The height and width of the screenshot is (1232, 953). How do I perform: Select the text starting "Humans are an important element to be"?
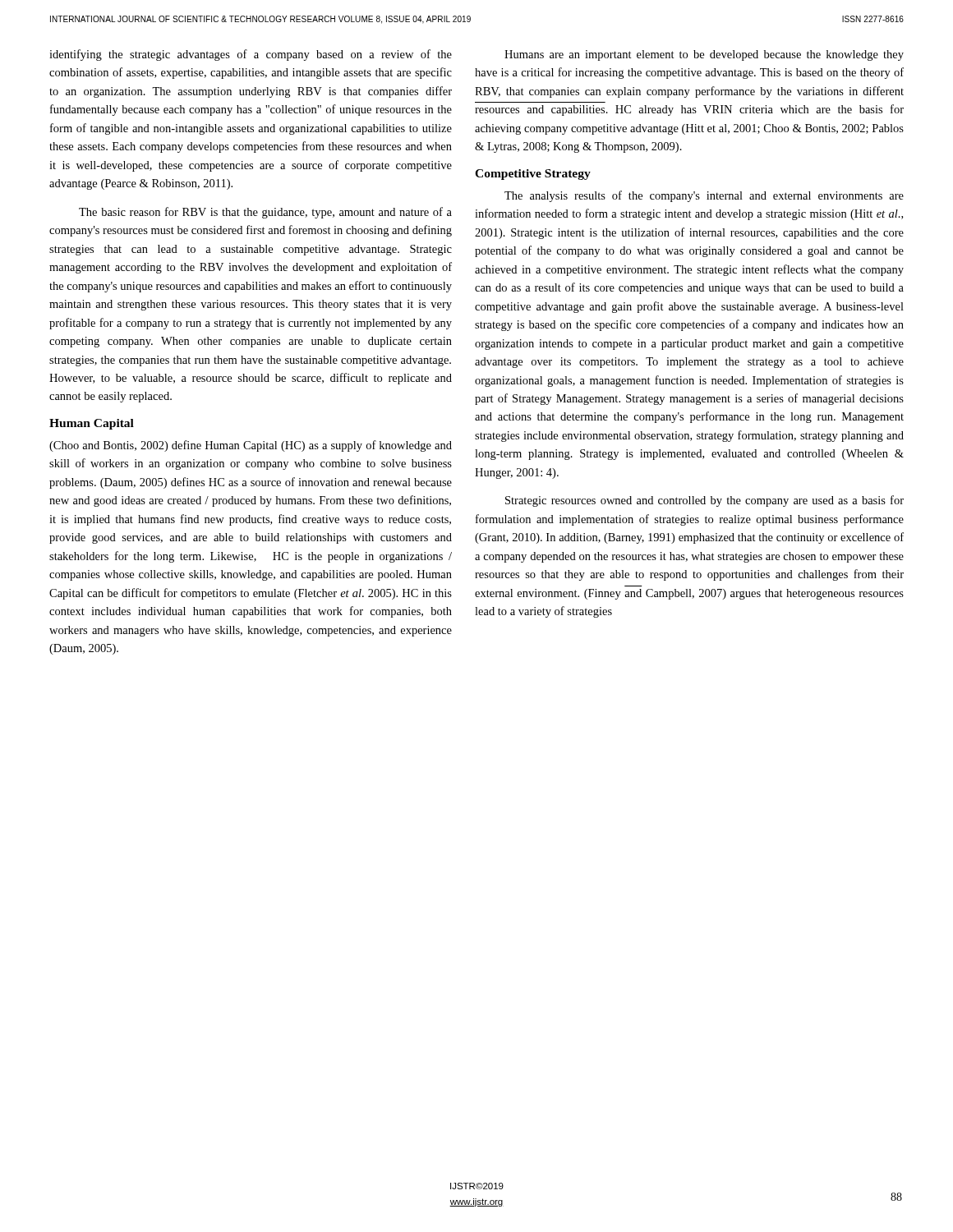click(x=689, y=101)
